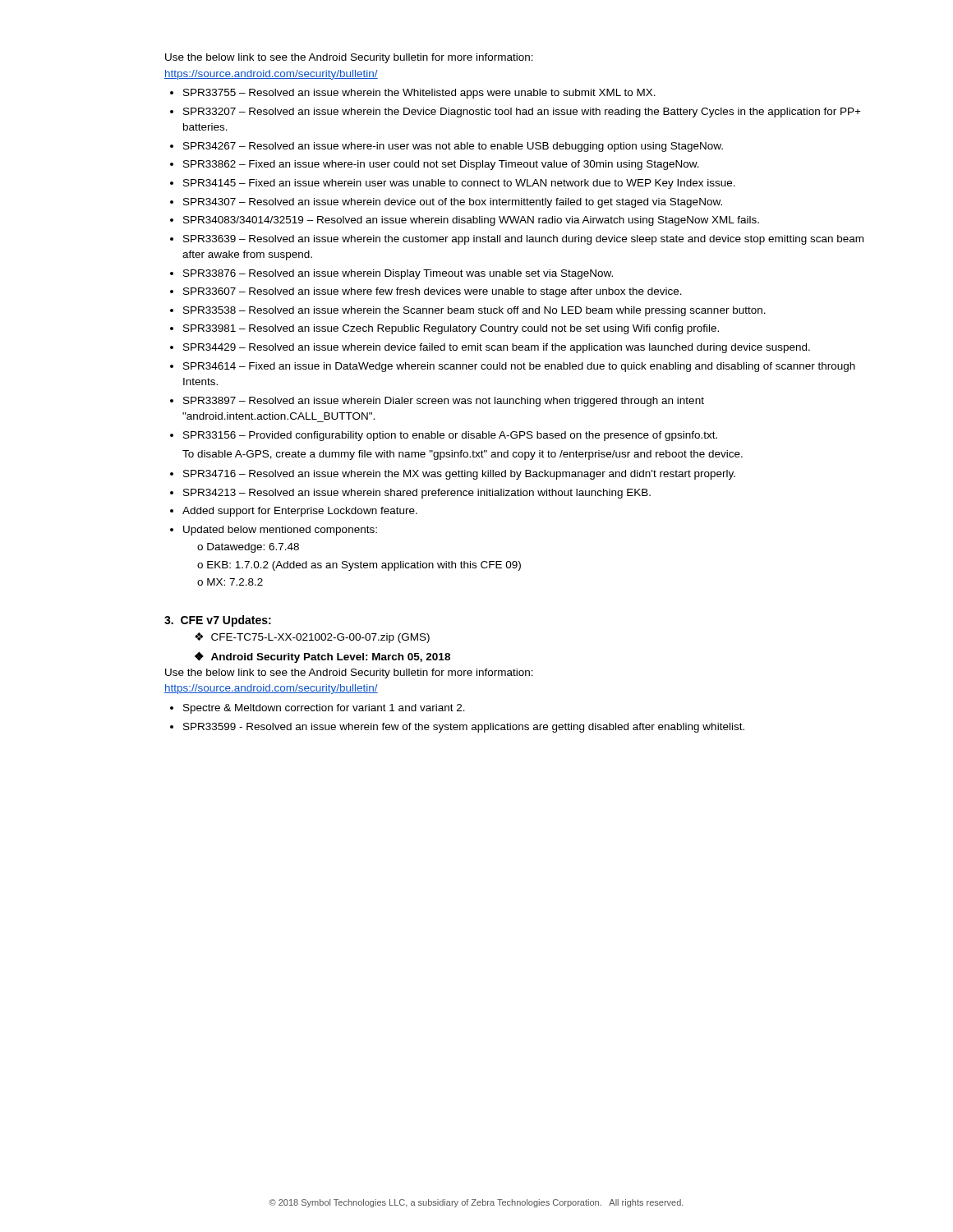Point to the block beginning "SPR34145 – Fixed an issue wherein user"
The height and width of the screenshot is (1232, 953).
coord(459,183)
